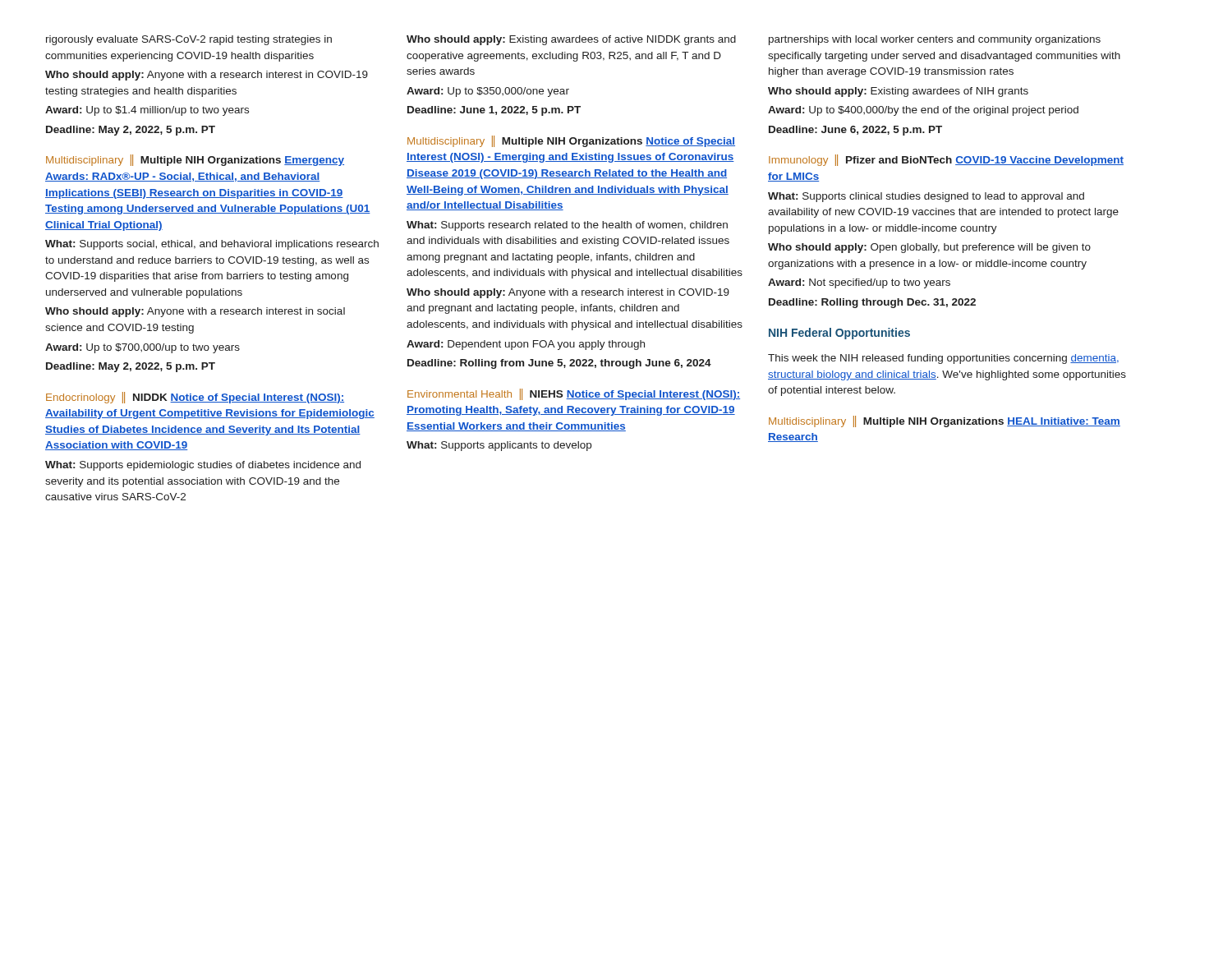Locate the text block containing "Multidisciplinary ‖ Multiple NIH Organizations HEAL Initiative:"
The width and height of the screenshot is (1232, 953).
tap(949, 429)
